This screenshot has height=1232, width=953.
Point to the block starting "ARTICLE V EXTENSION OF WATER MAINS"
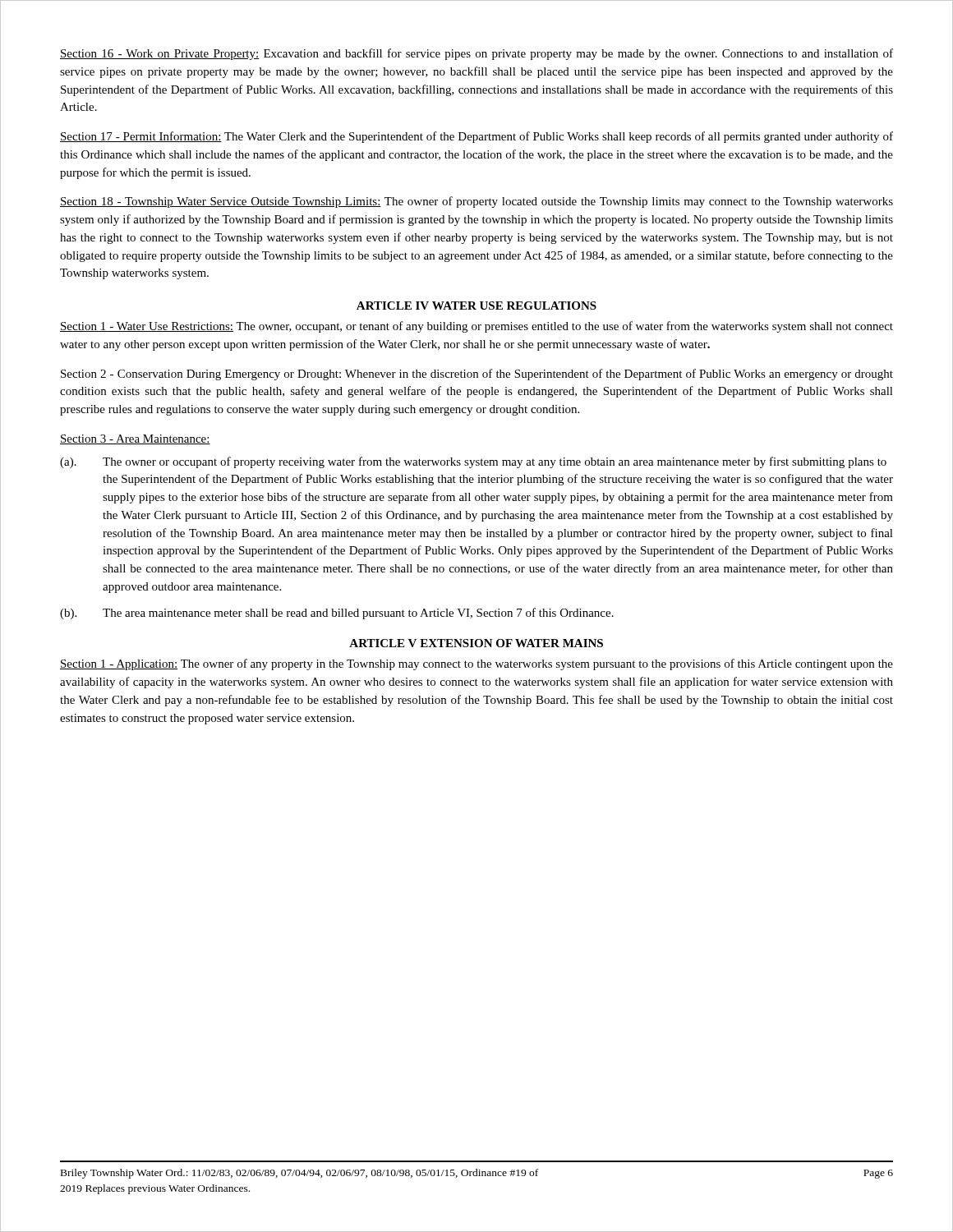click(x=476, y=643)
